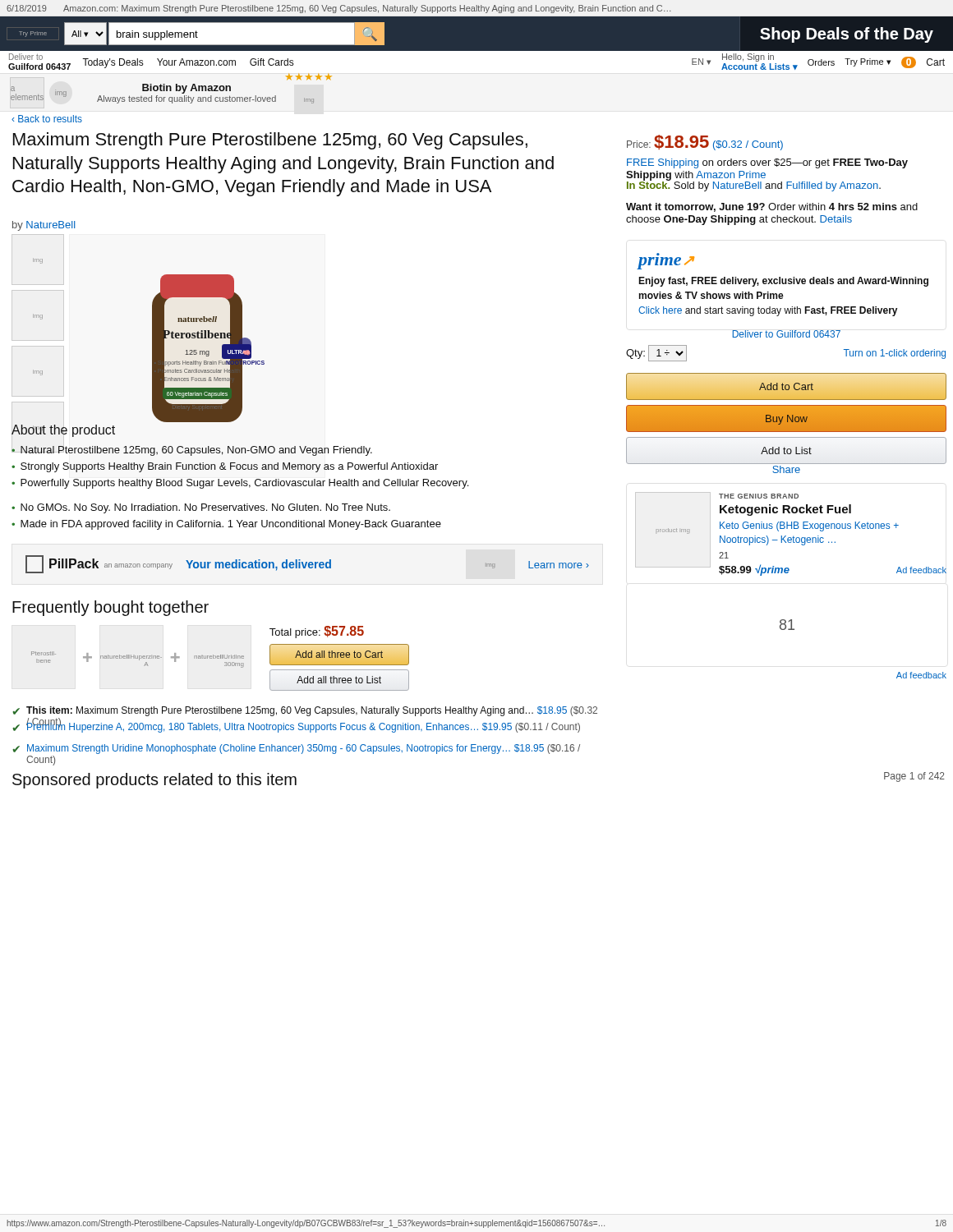Find the text containing "Total price: $57.85"
Image resolution: width=953 pixels, height=1232 pixels.
tap(317, 631)
